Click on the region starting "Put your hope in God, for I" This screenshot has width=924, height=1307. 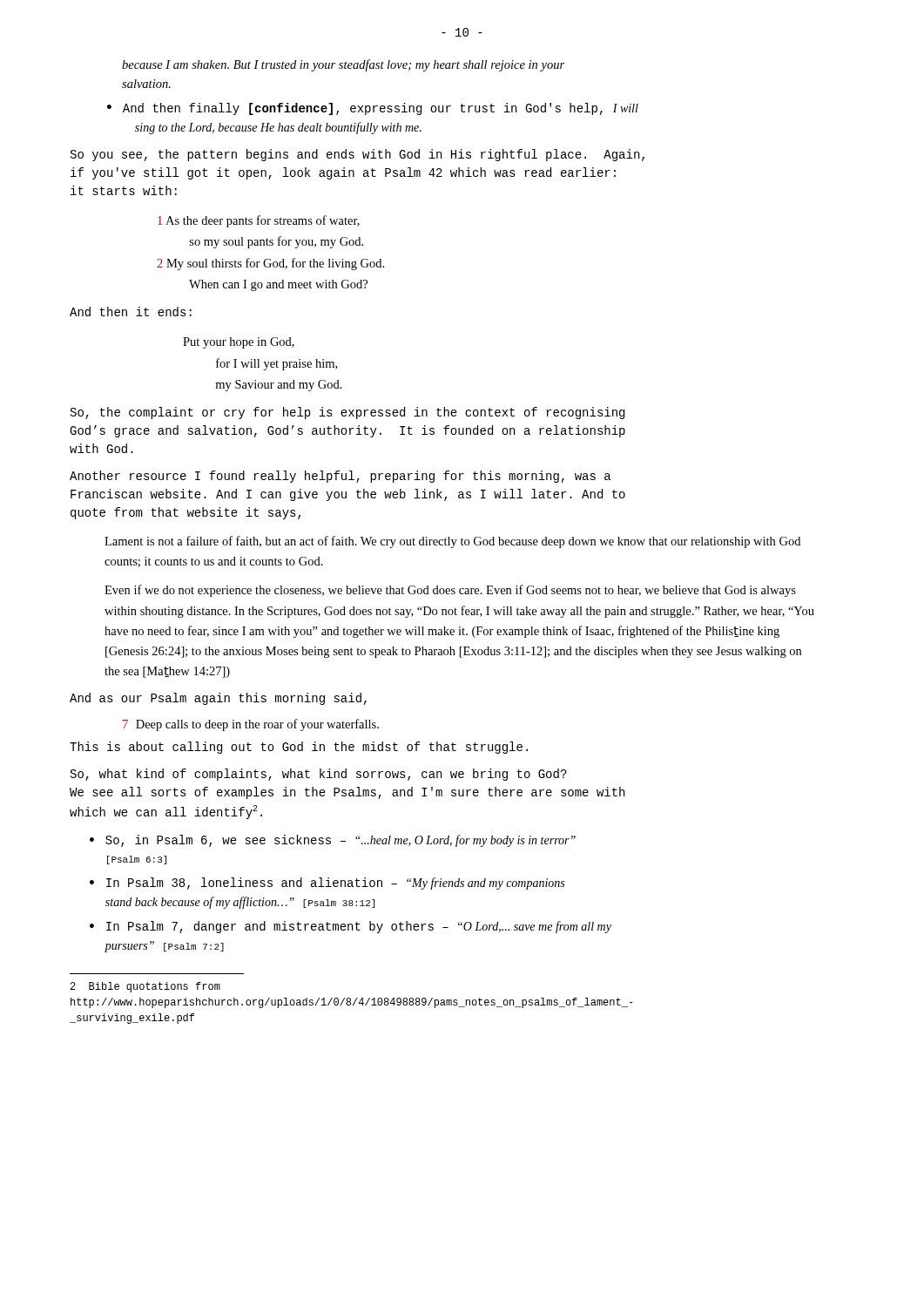point(263,363)
